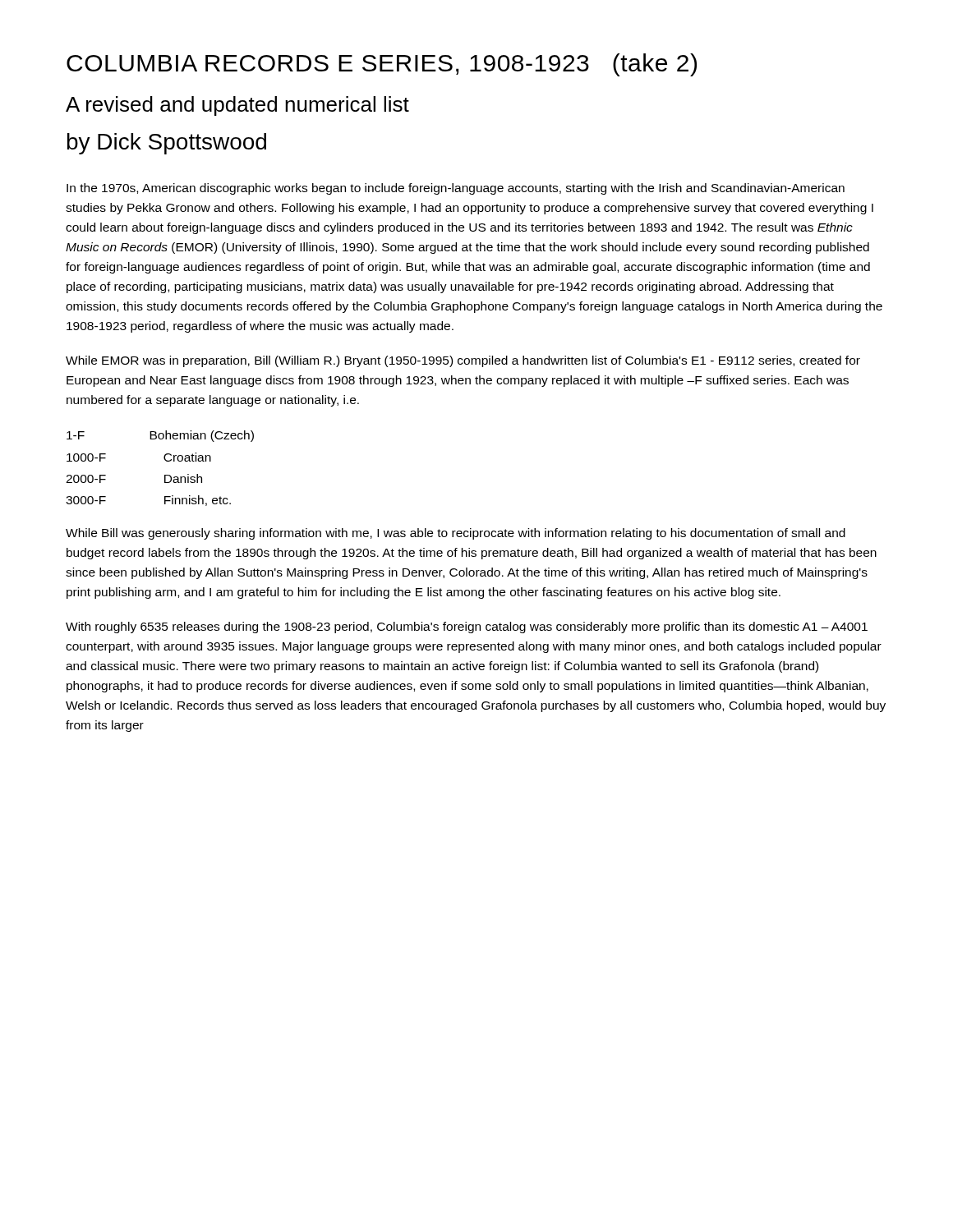Viewport: 953px width, 1232px height.
Task: Click on the text block containing "While Bill was generously sharing"
Action: [x=476, y=562]
